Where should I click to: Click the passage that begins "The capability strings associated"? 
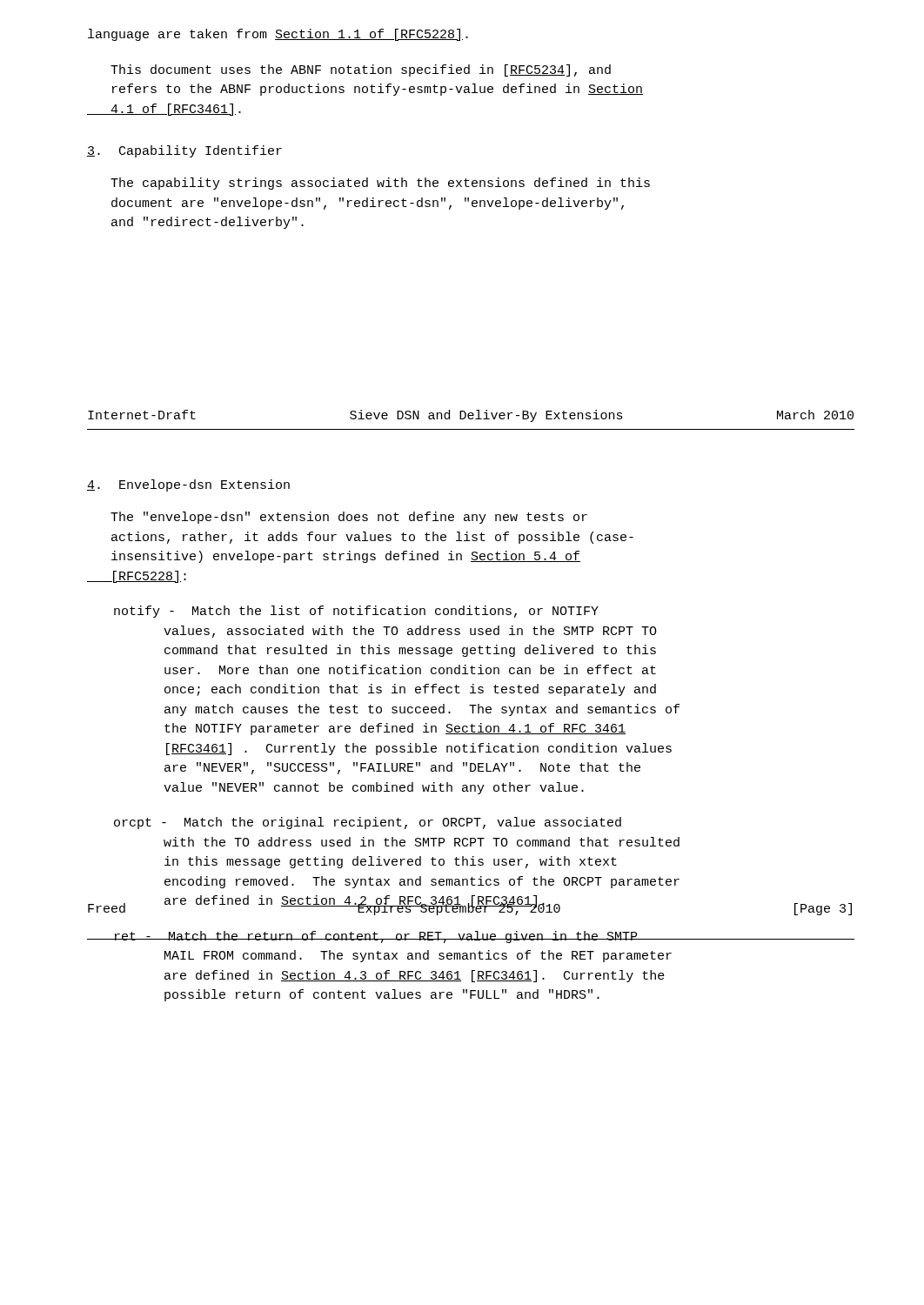coord(369,204)
